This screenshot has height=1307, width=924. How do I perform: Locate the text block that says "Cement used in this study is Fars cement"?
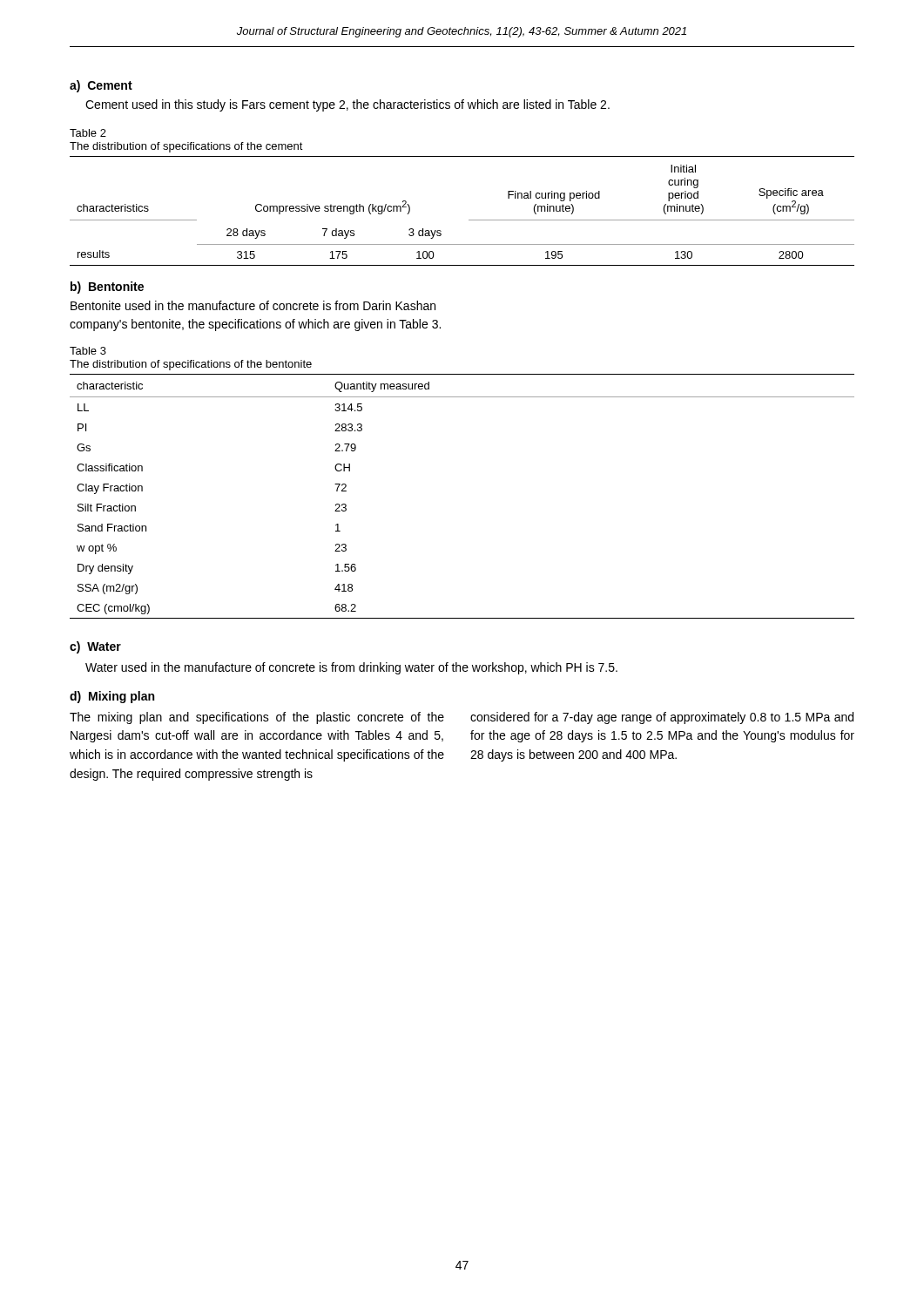point(348,105)
